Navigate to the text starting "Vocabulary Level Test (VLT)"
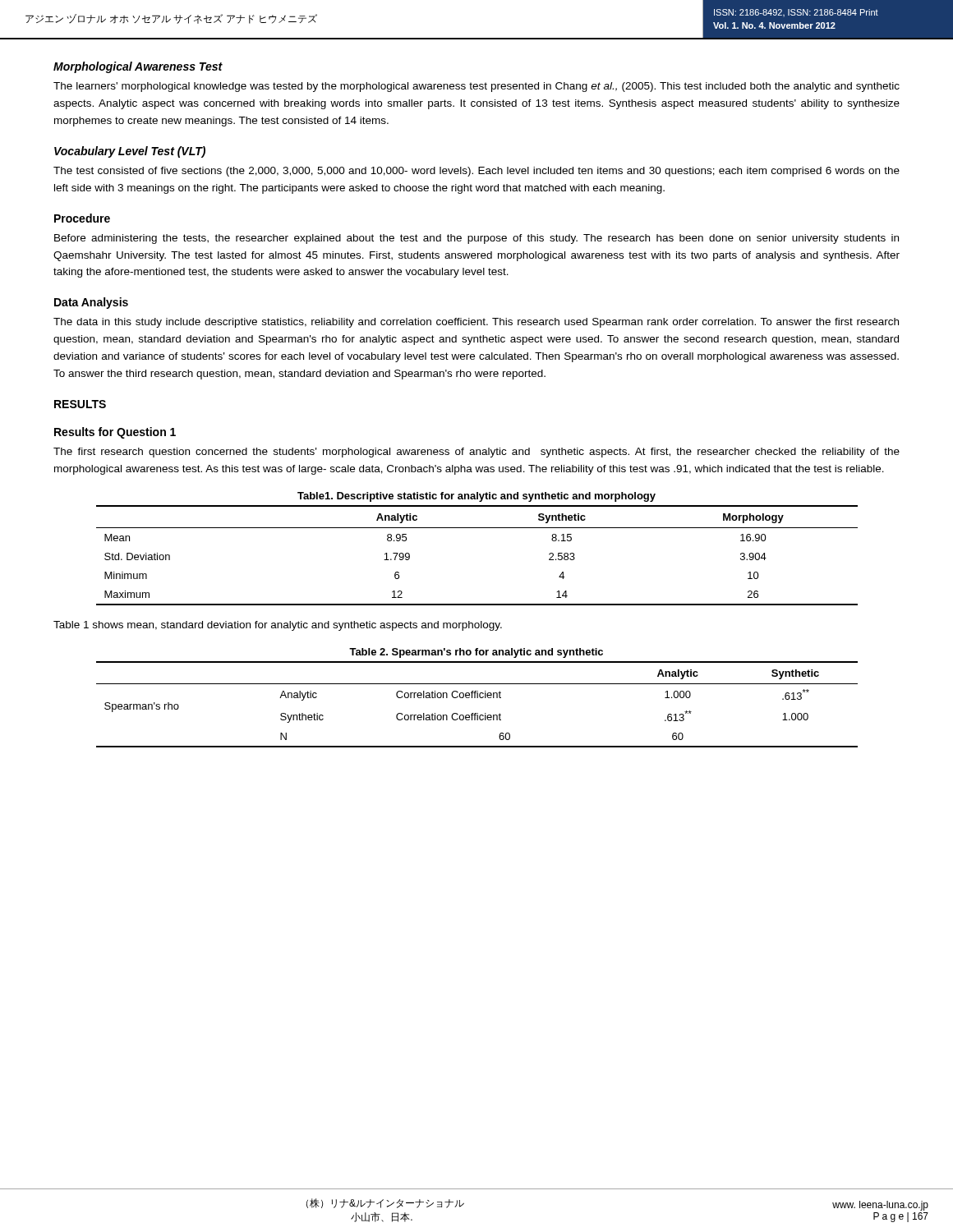 coord(130,151)
